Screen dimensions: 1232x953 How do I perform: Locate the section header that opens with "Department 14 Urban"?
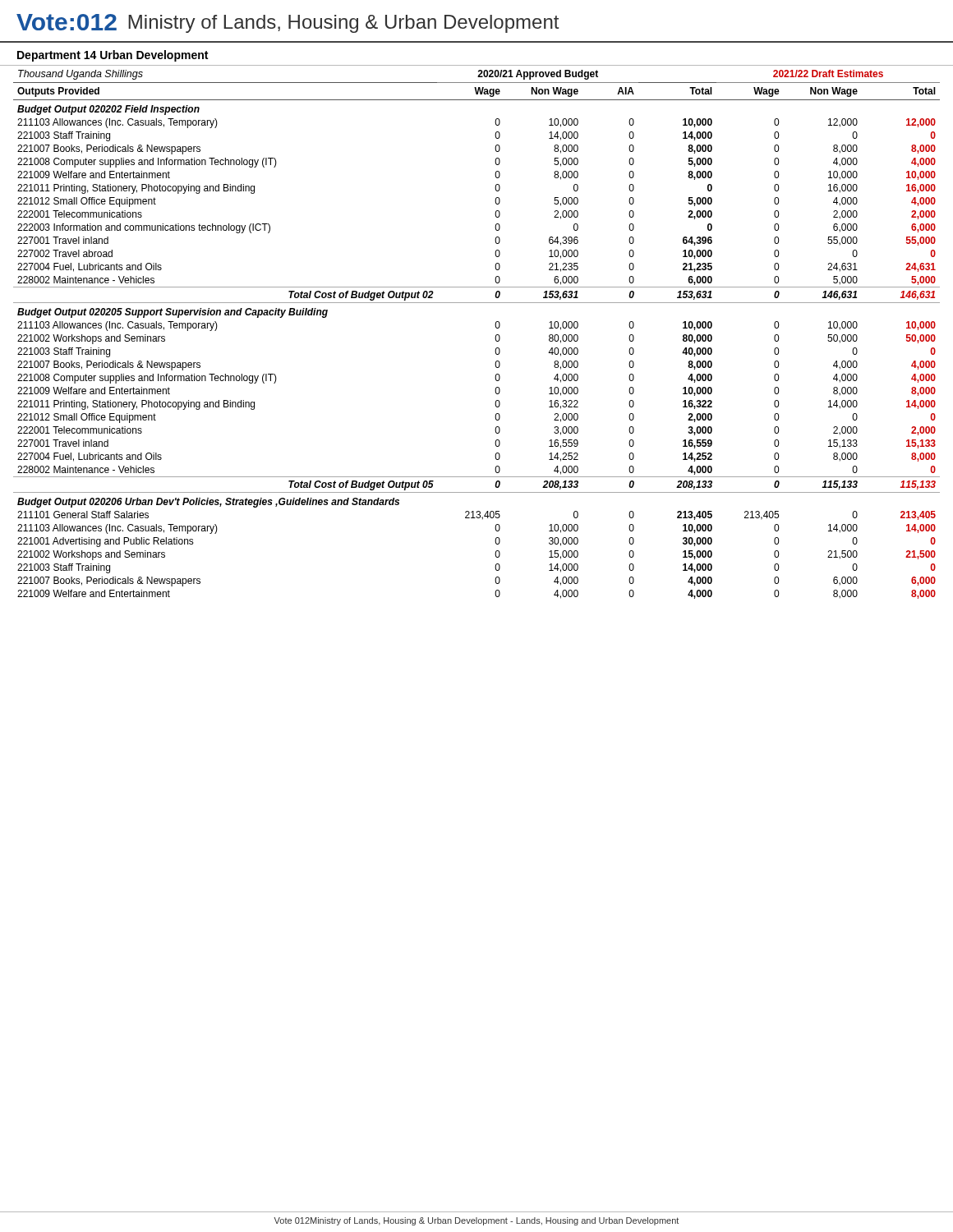tap(112, 55)
